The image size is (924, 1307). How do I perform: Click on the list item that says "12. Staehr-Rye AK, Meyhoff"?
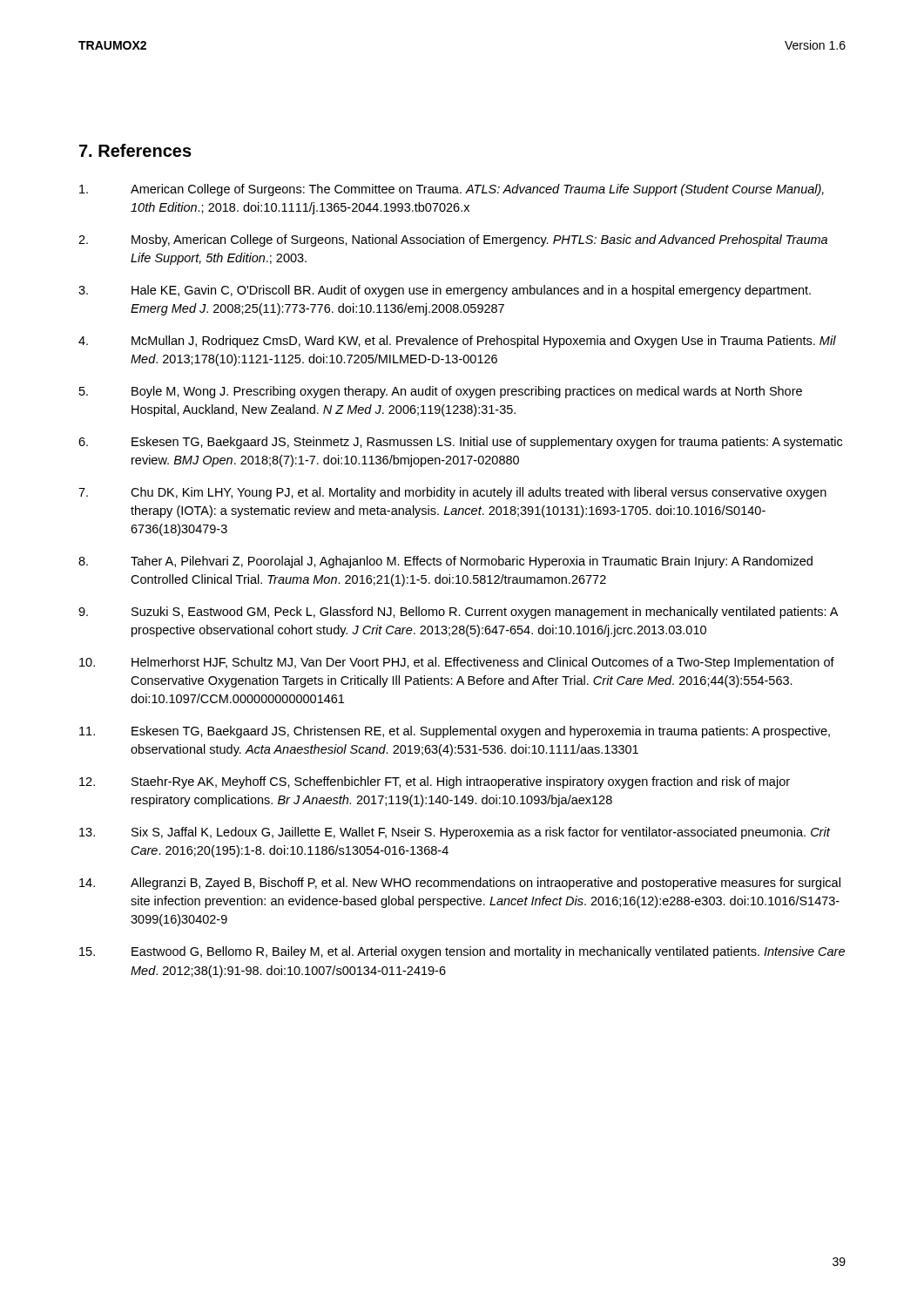click(x=462, y=792)
